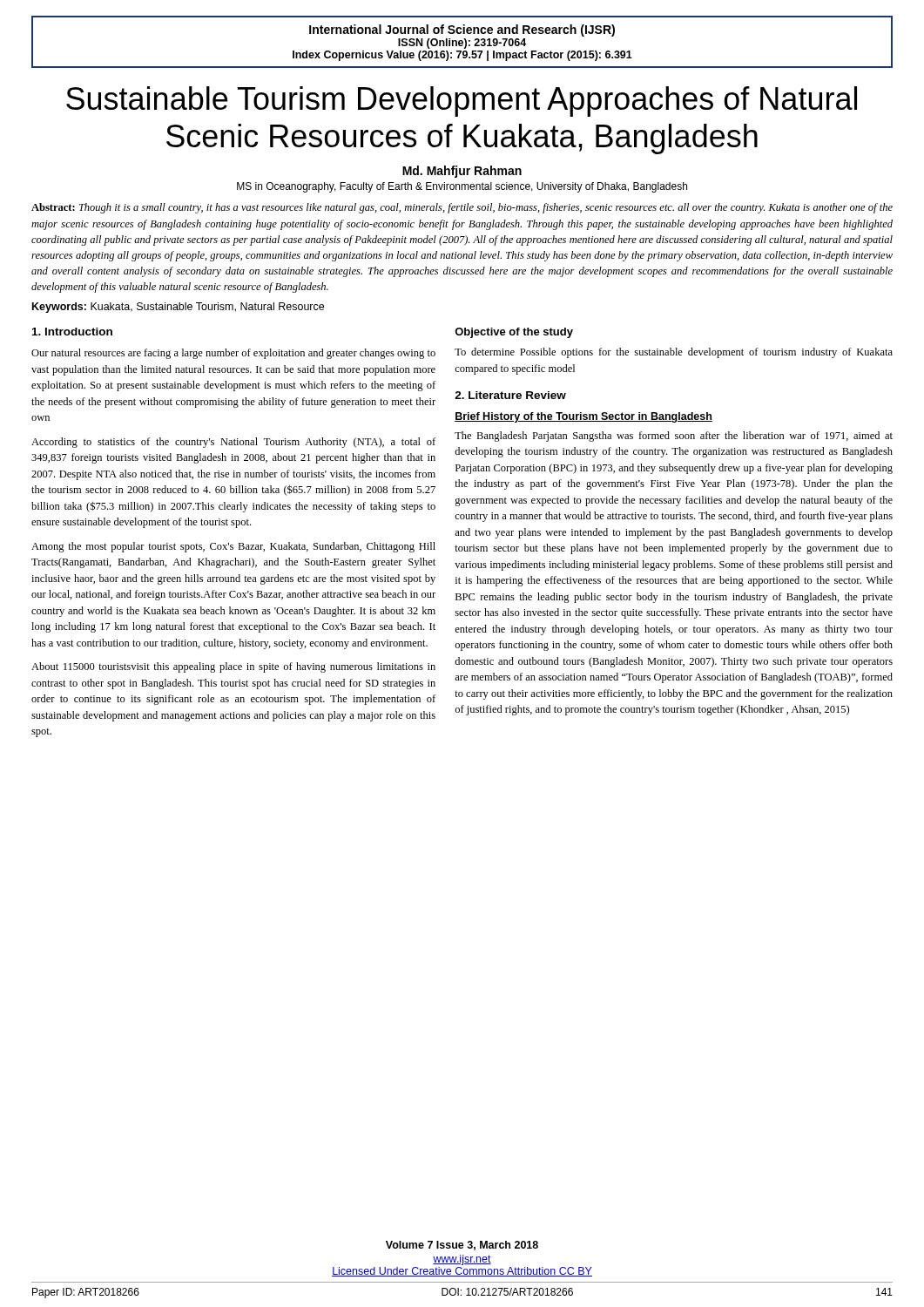Point to the title beginning "Sustainable Tourism Development Approaches of Natural Scenic Resources"
Viewport: 924px width, 1307px height.
click(x=462, y=118)
